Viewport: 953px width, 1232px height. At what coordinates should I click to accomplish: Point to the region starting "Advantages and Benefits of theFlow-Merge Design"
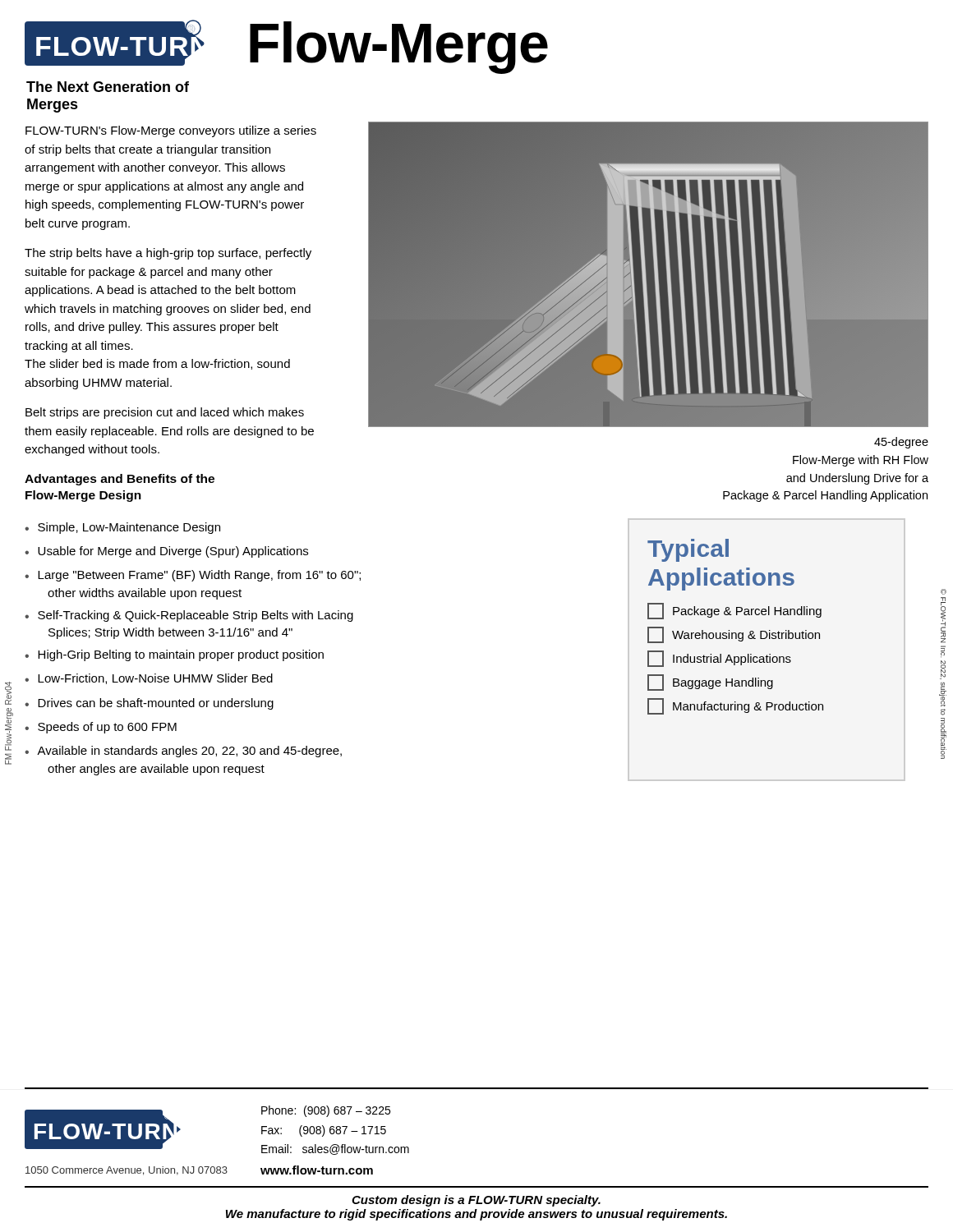point(120,486)
